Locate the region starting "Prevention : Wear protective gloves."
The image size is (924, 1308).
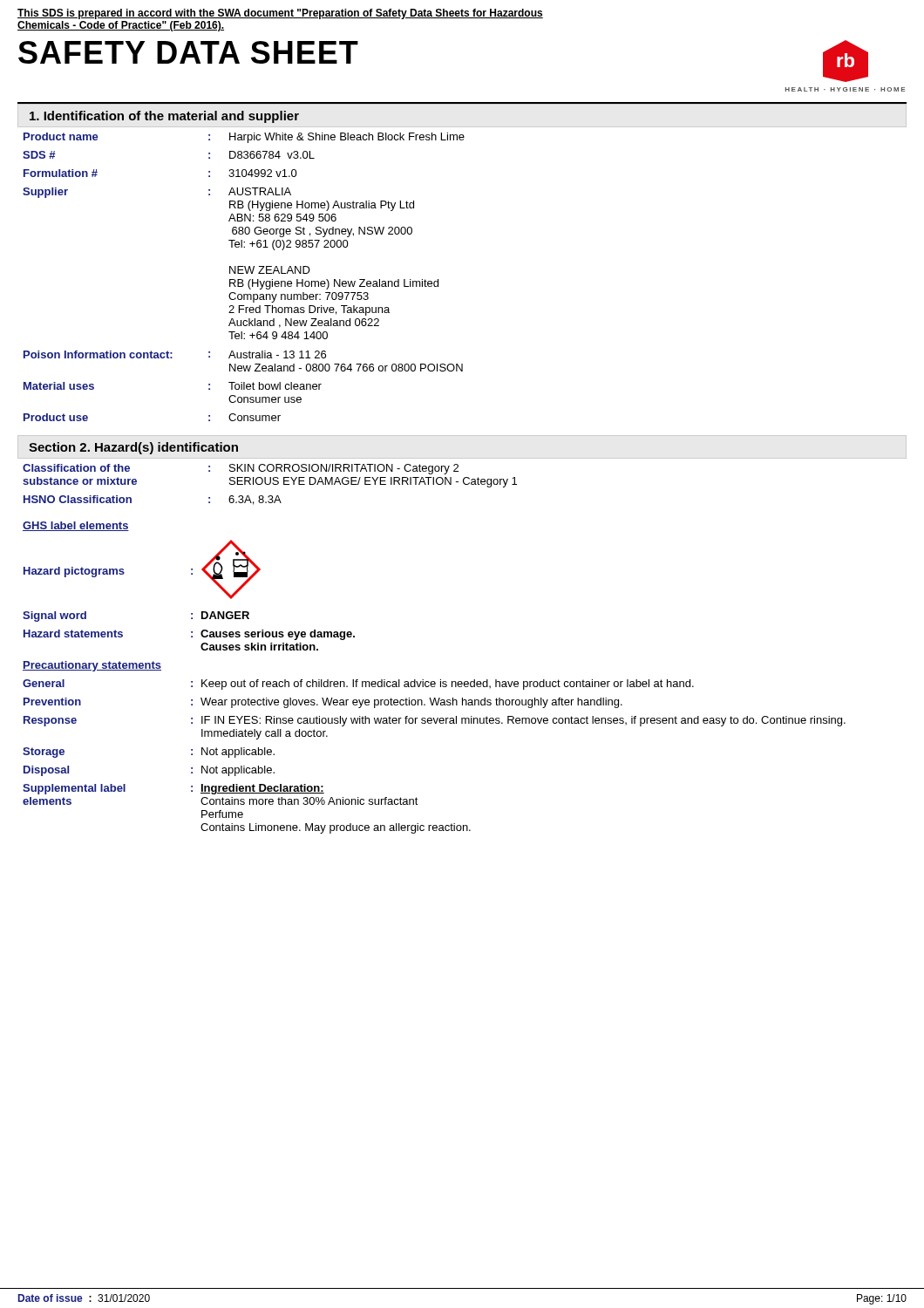tap(323, 701)
